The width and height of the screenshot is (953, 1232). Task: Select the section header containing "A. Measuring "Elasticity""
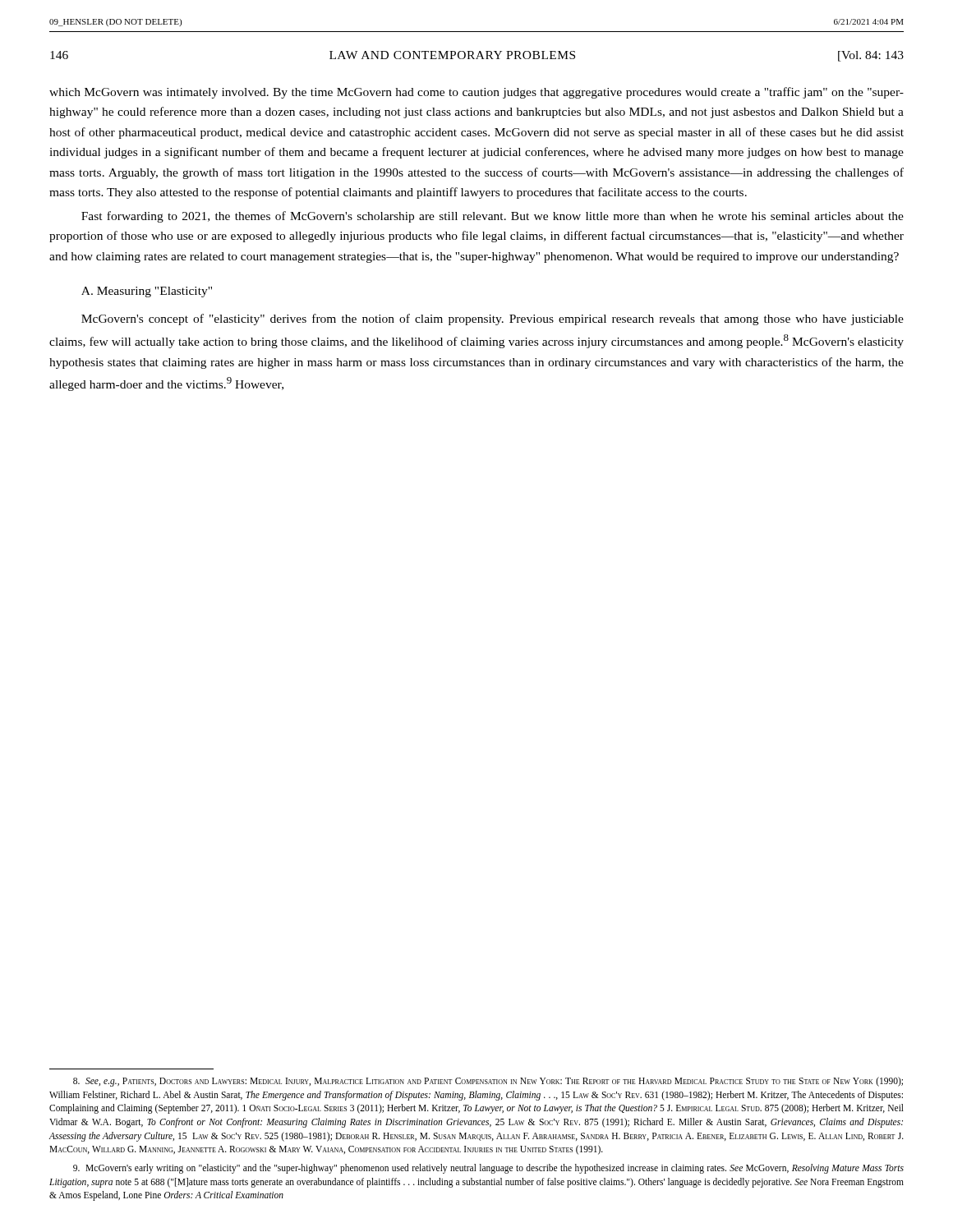[147, 292]
